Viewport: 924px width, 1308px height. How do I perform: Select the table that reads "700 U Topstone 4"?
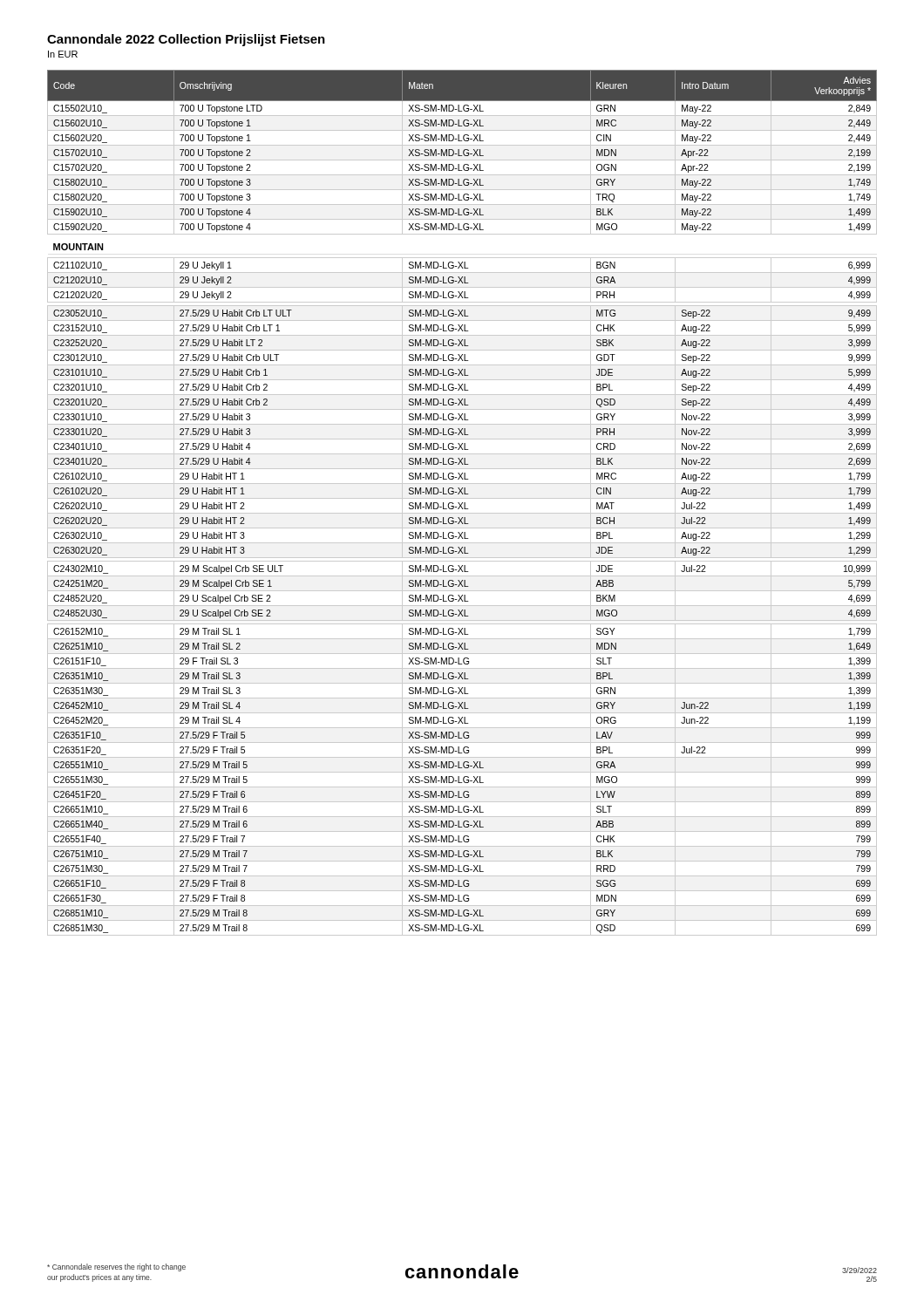click(x=462, y=503)
